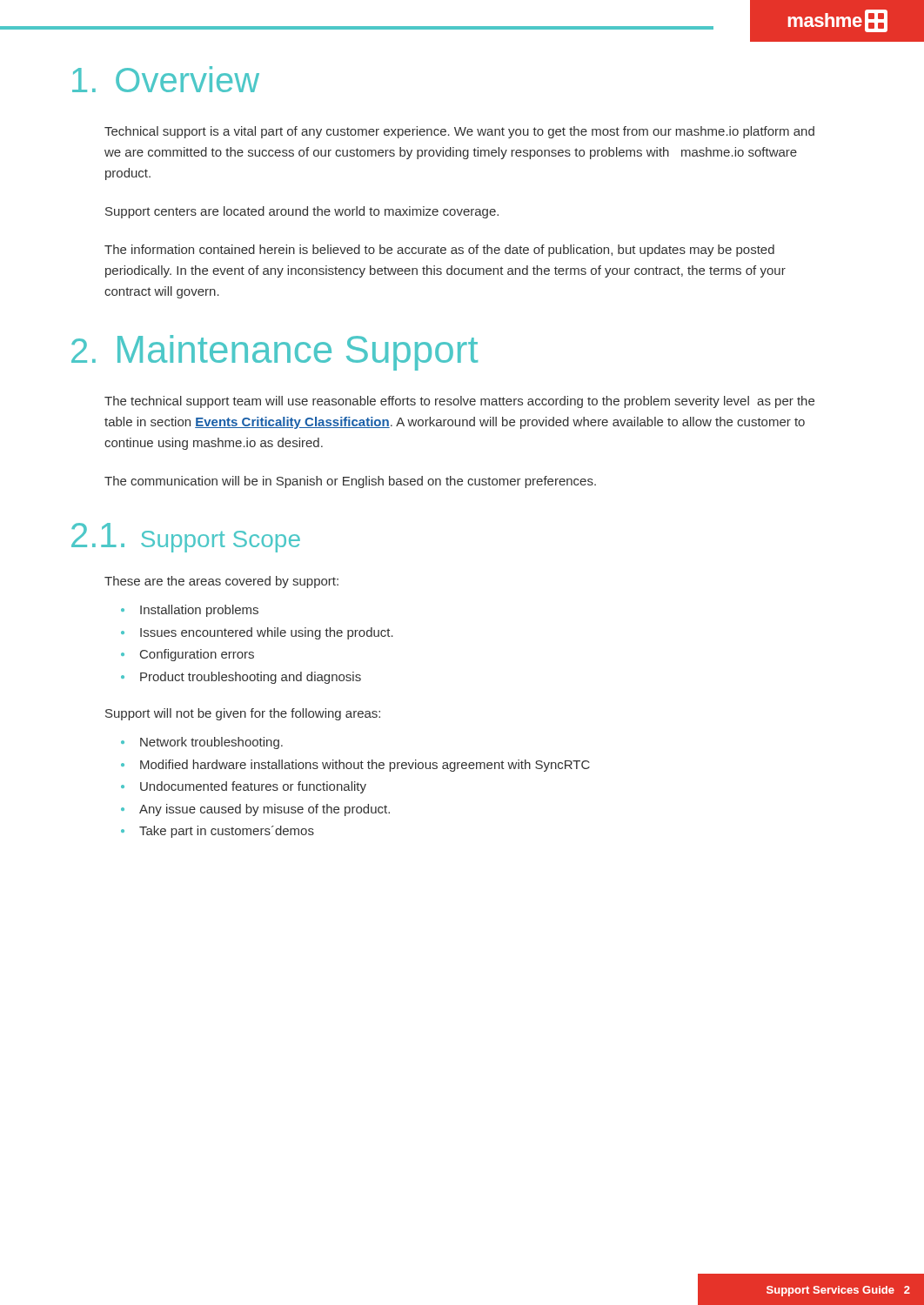Select the block starting "These are the areas covered"
This screenshot has width=924, height=1305.
(x=222, y=581)
